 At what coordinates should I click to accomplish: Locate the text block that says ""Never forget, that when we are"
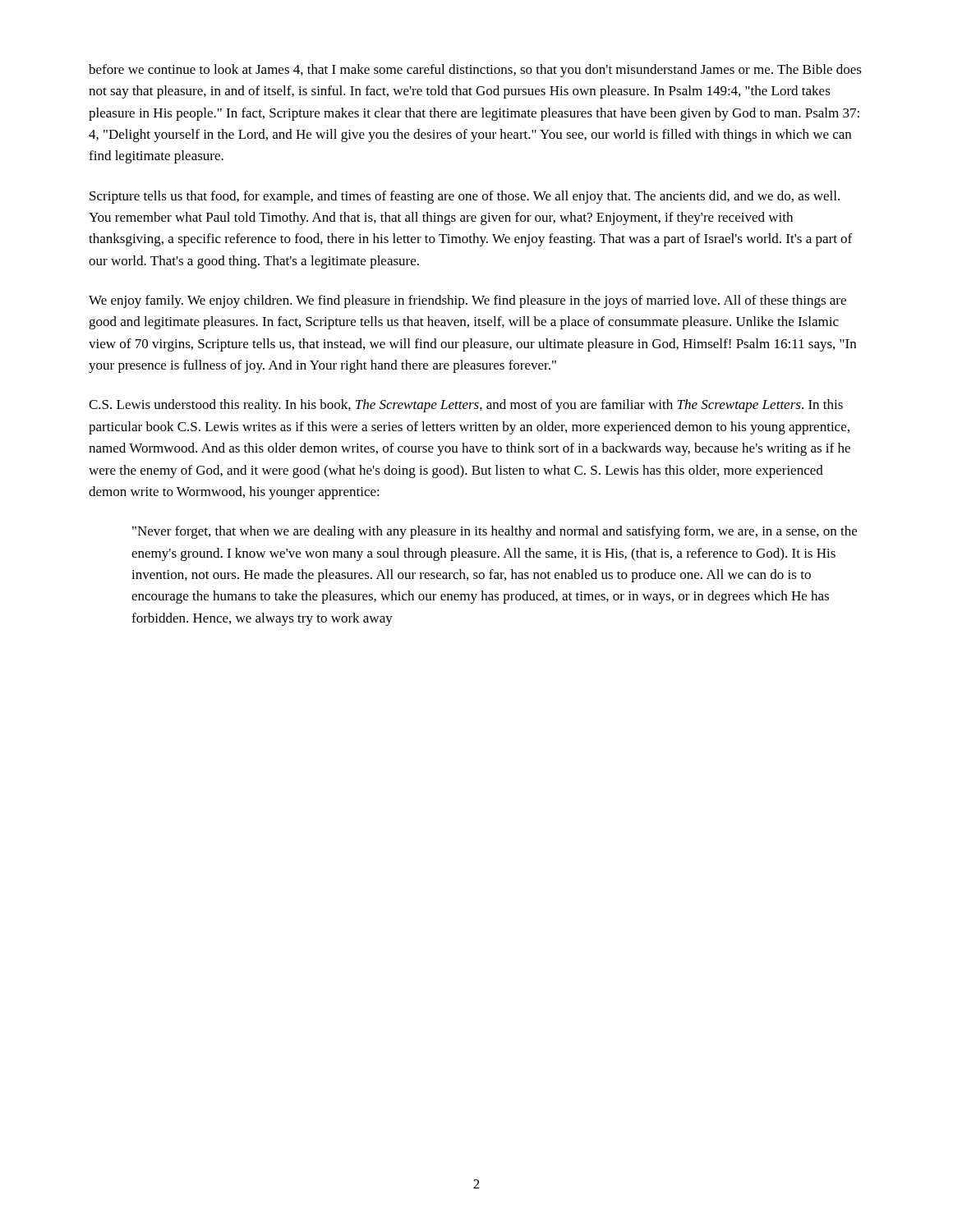494,574
